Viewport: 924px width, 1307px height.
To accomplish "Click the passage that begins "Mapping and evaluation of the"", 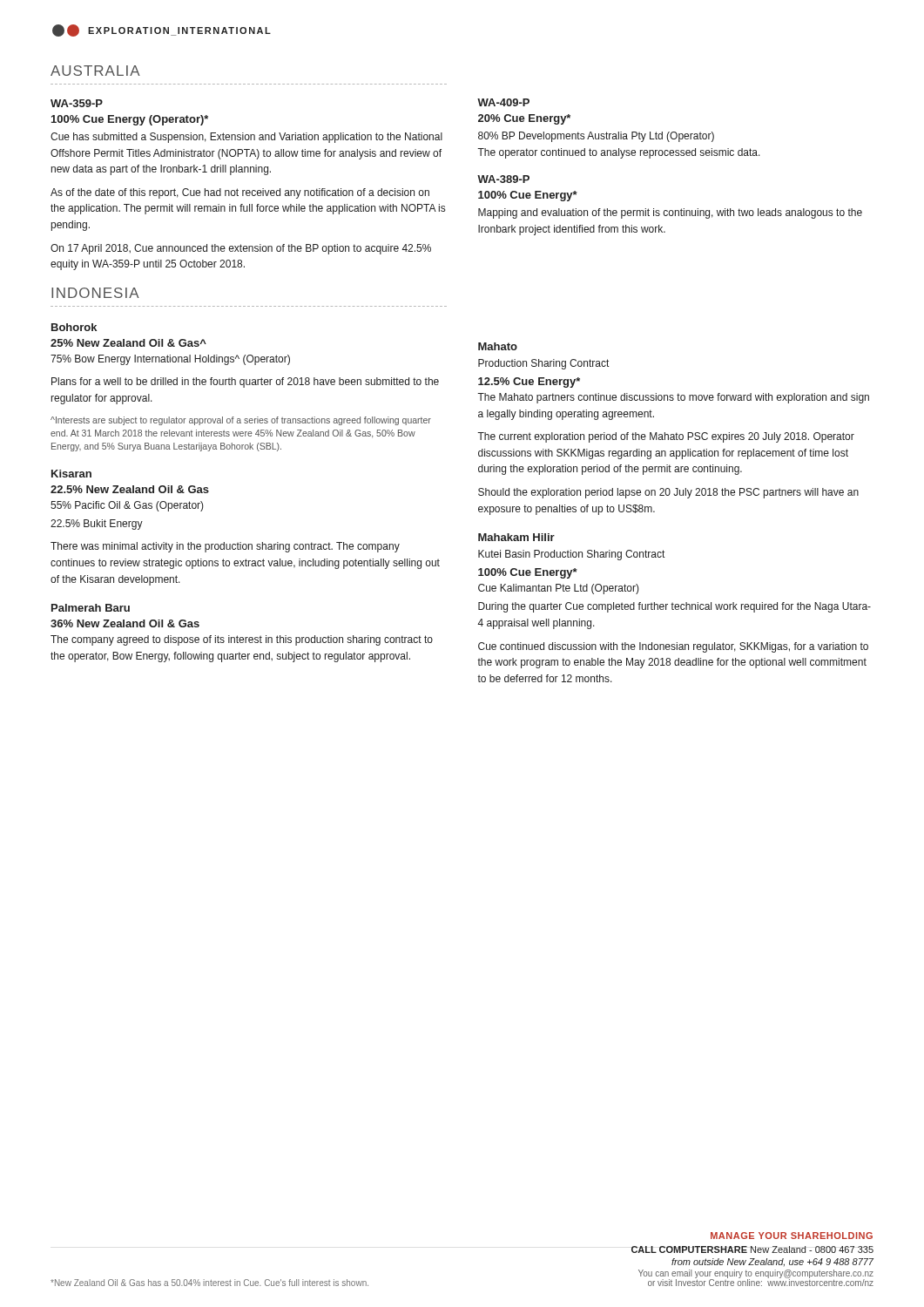I will tap(676, 221).
